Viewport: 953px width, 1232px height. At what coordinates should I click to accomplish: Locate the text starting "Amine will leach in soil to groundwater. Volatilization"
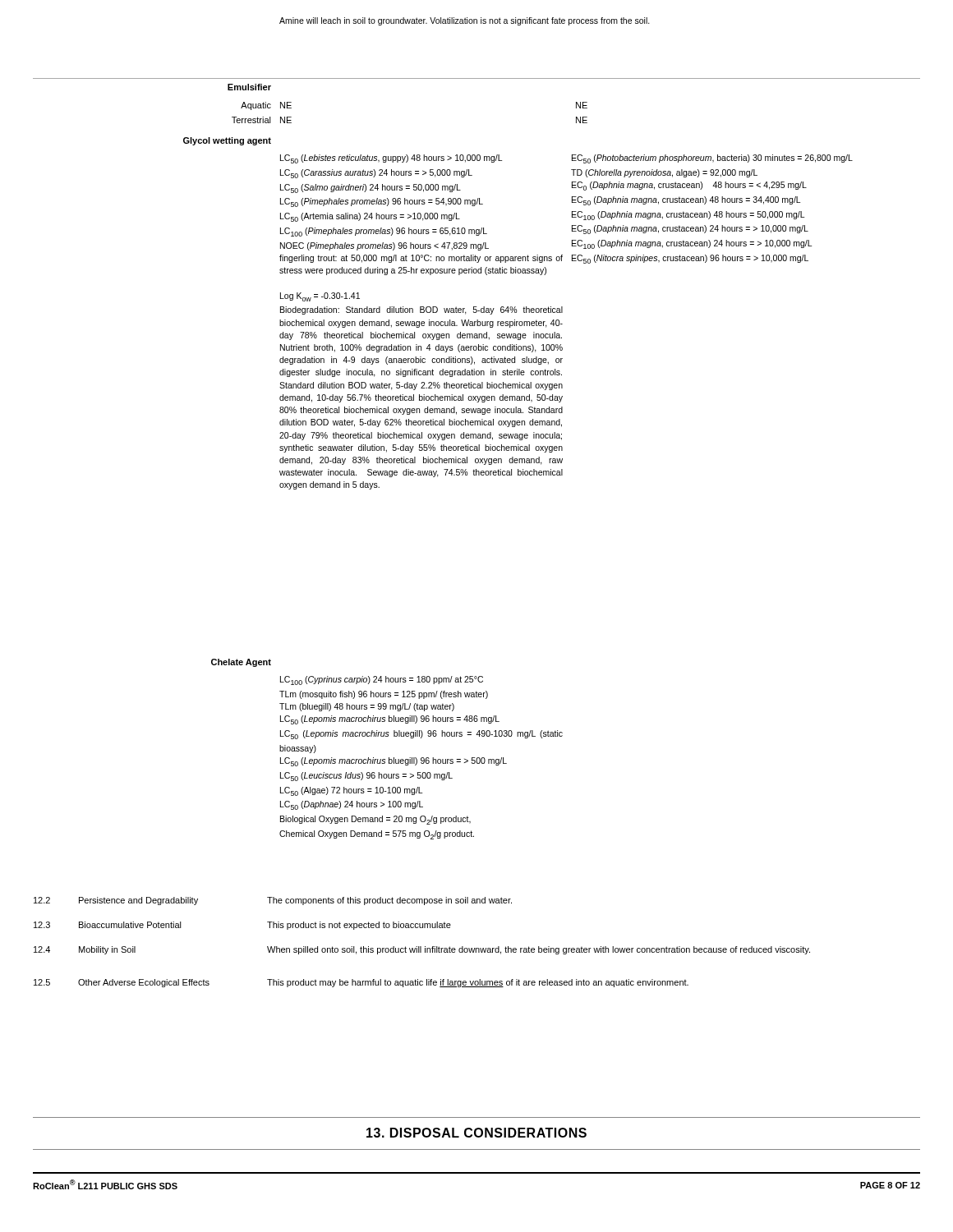coord(465,21)
